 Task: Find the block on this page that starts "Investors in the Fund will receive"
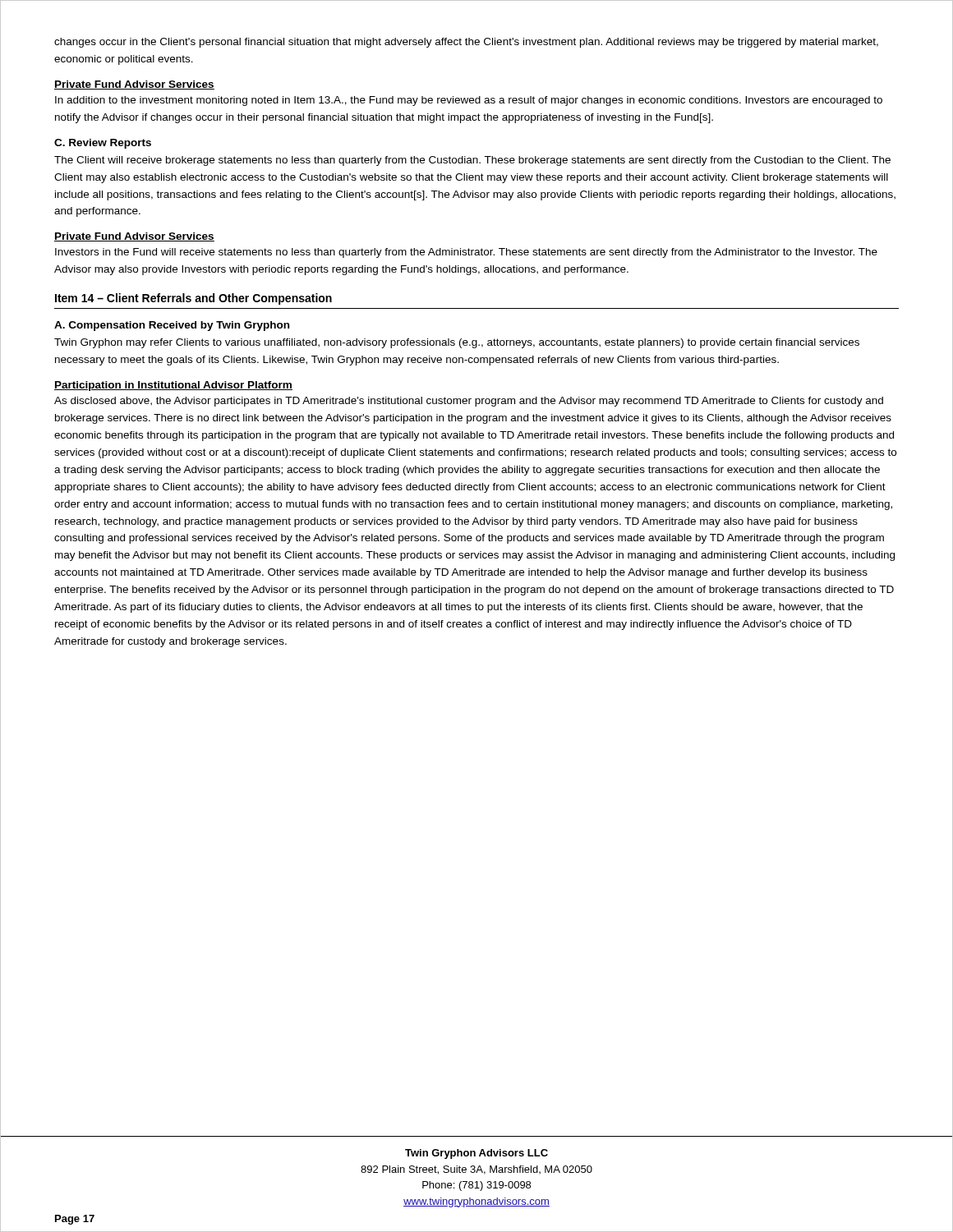[466, 261]
